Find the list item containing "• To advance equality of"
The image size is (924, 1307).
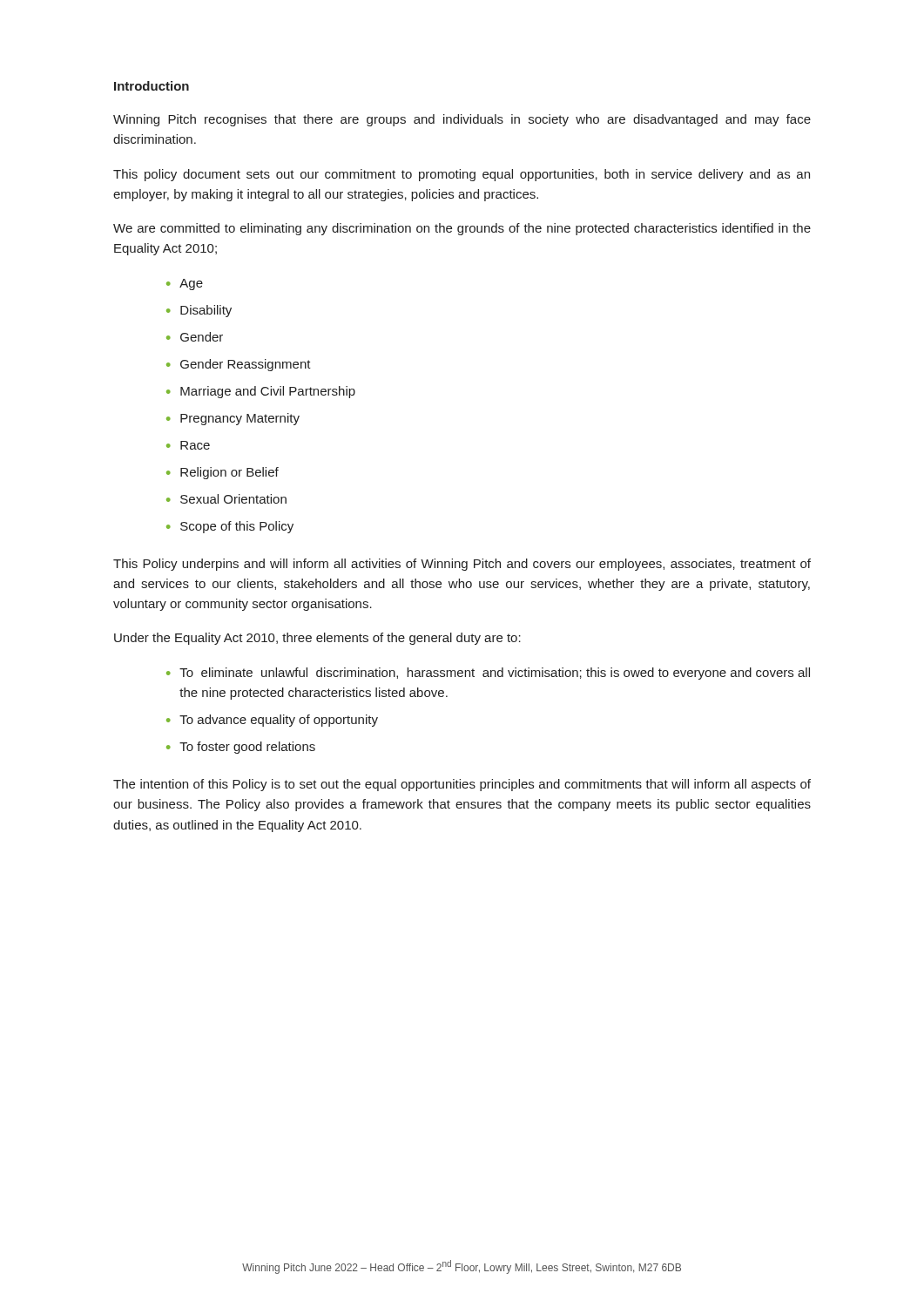coord(272,721)
